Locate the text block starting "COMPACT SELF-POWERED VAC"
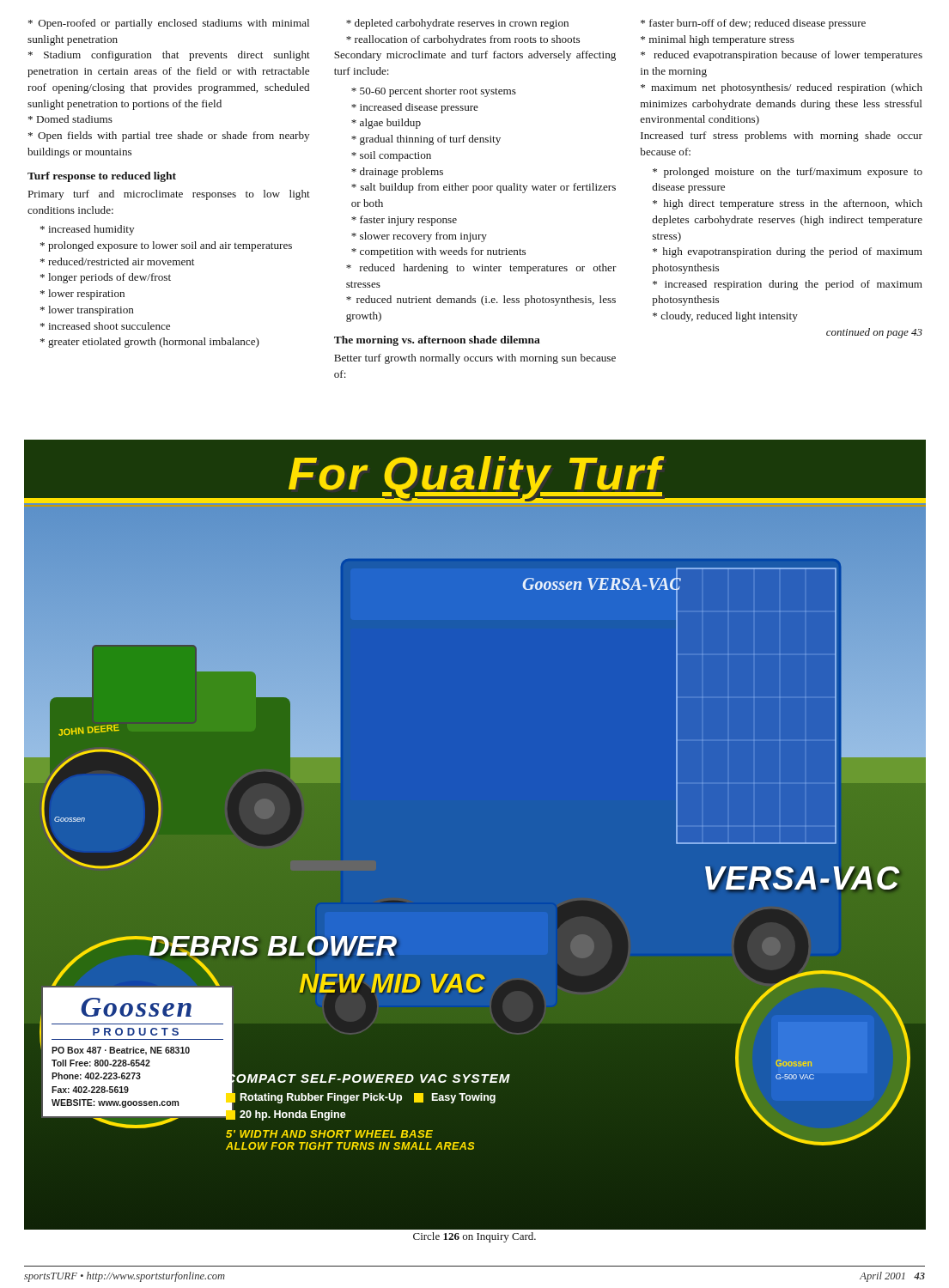Screen dimensions: 1288x949 click(484, 1112)
